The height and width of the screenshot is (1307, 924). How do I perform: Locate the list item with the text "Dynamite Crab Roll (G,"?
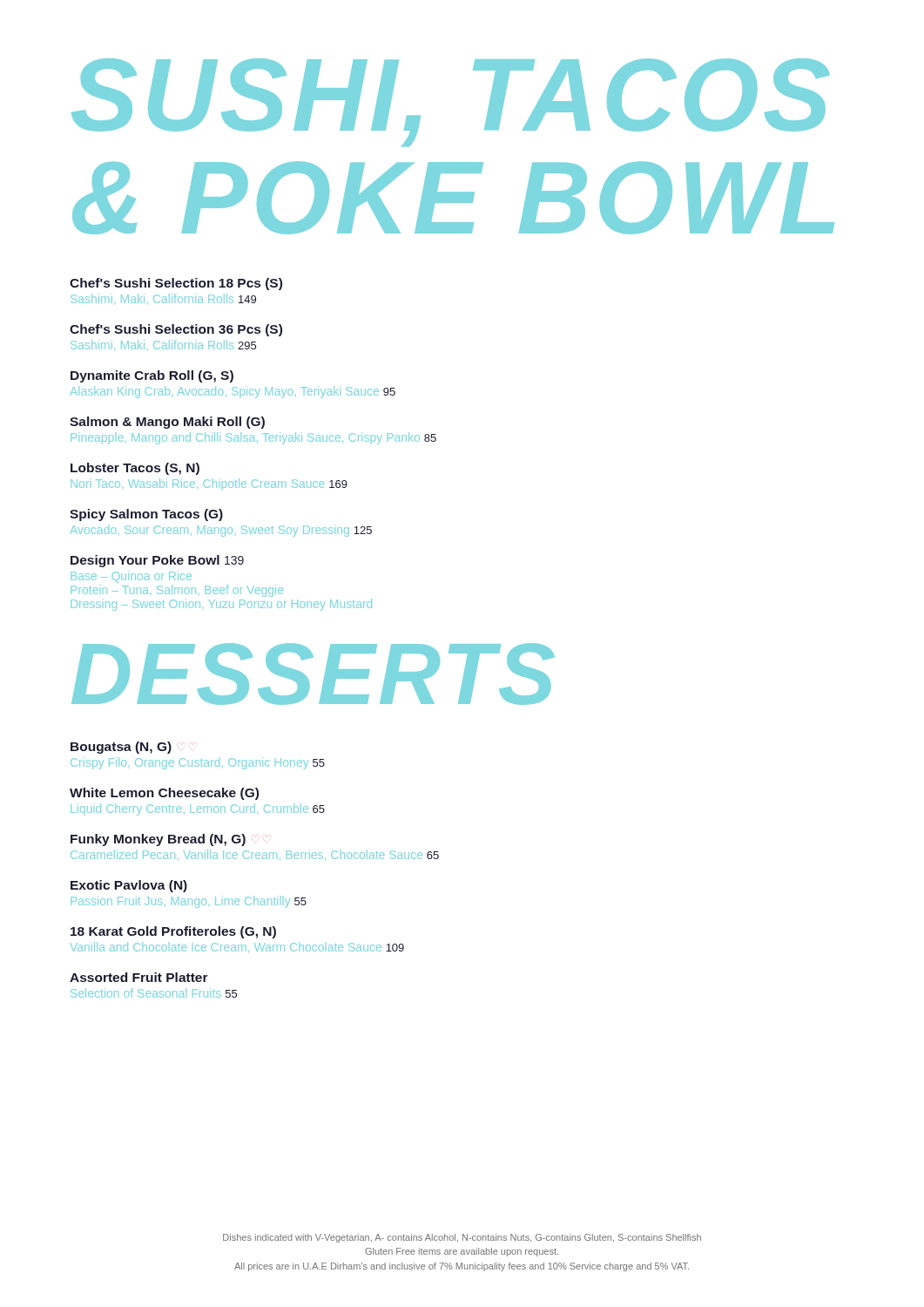coord(152,376)
